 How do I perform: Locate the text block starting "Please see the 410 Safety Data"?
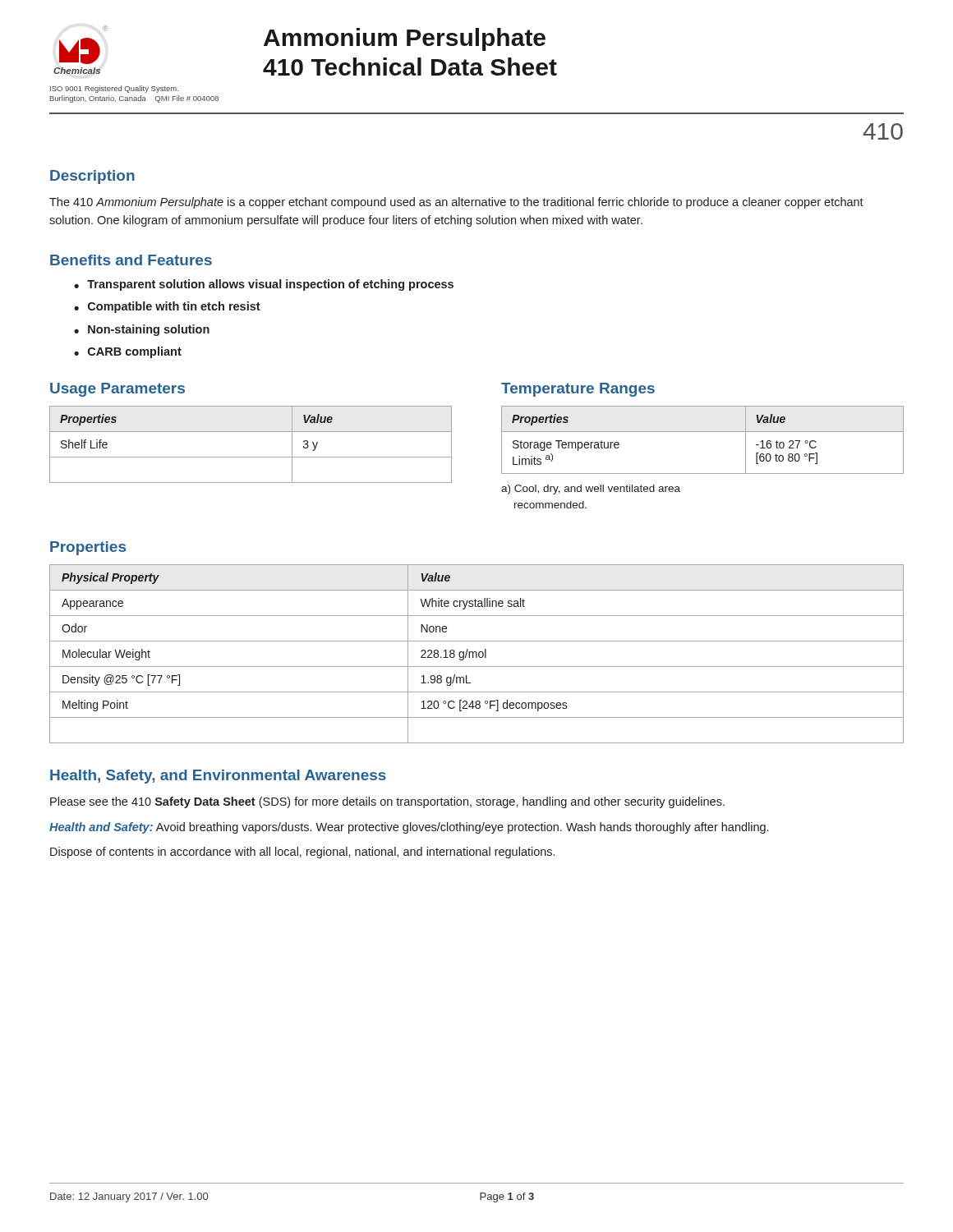pyautogui.click(x=387, y=802)
